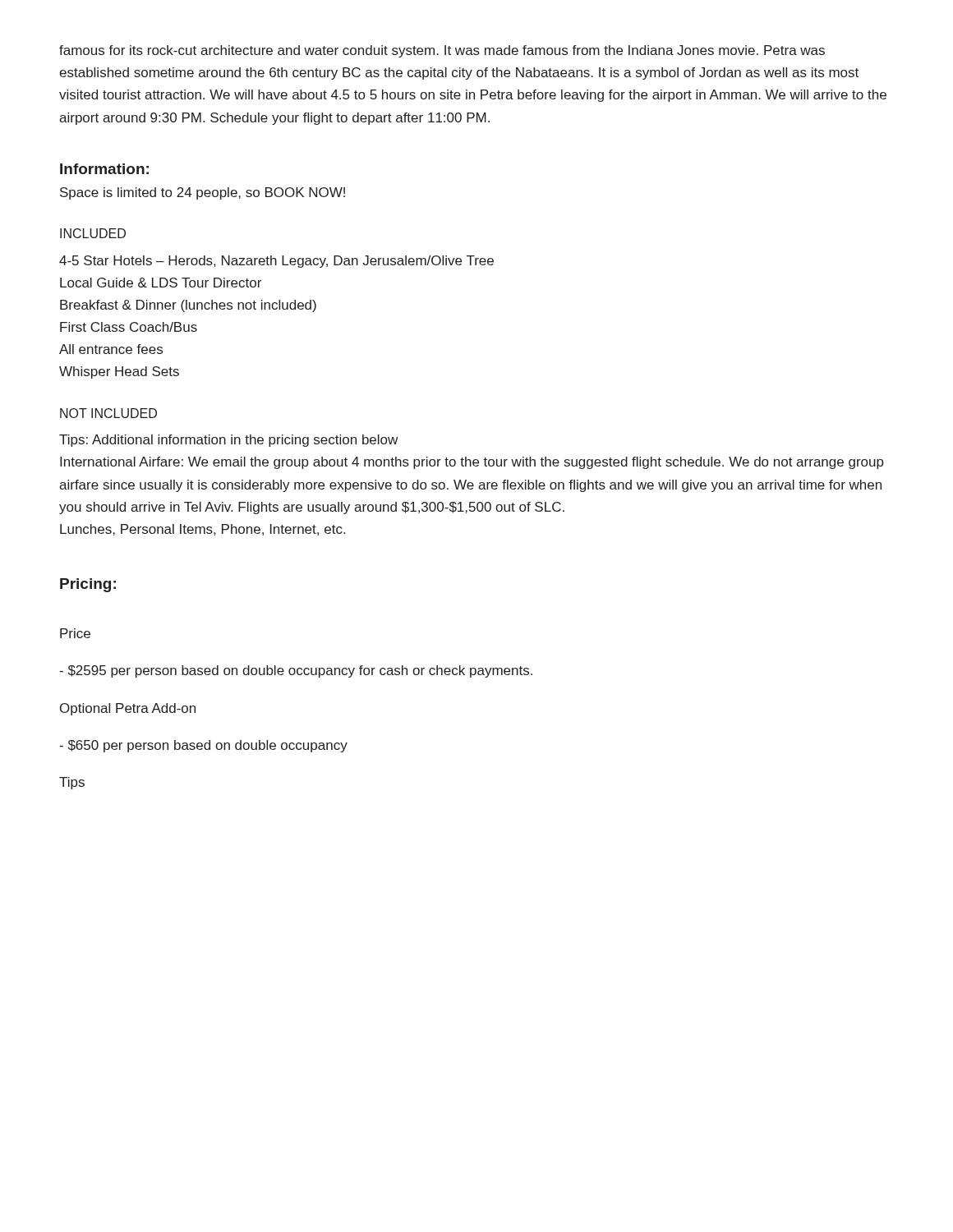Select the element starting "Tips: Additional information in the pricing section"
The width and height of the screenshot is (953, 1232).
click(229, 440)
